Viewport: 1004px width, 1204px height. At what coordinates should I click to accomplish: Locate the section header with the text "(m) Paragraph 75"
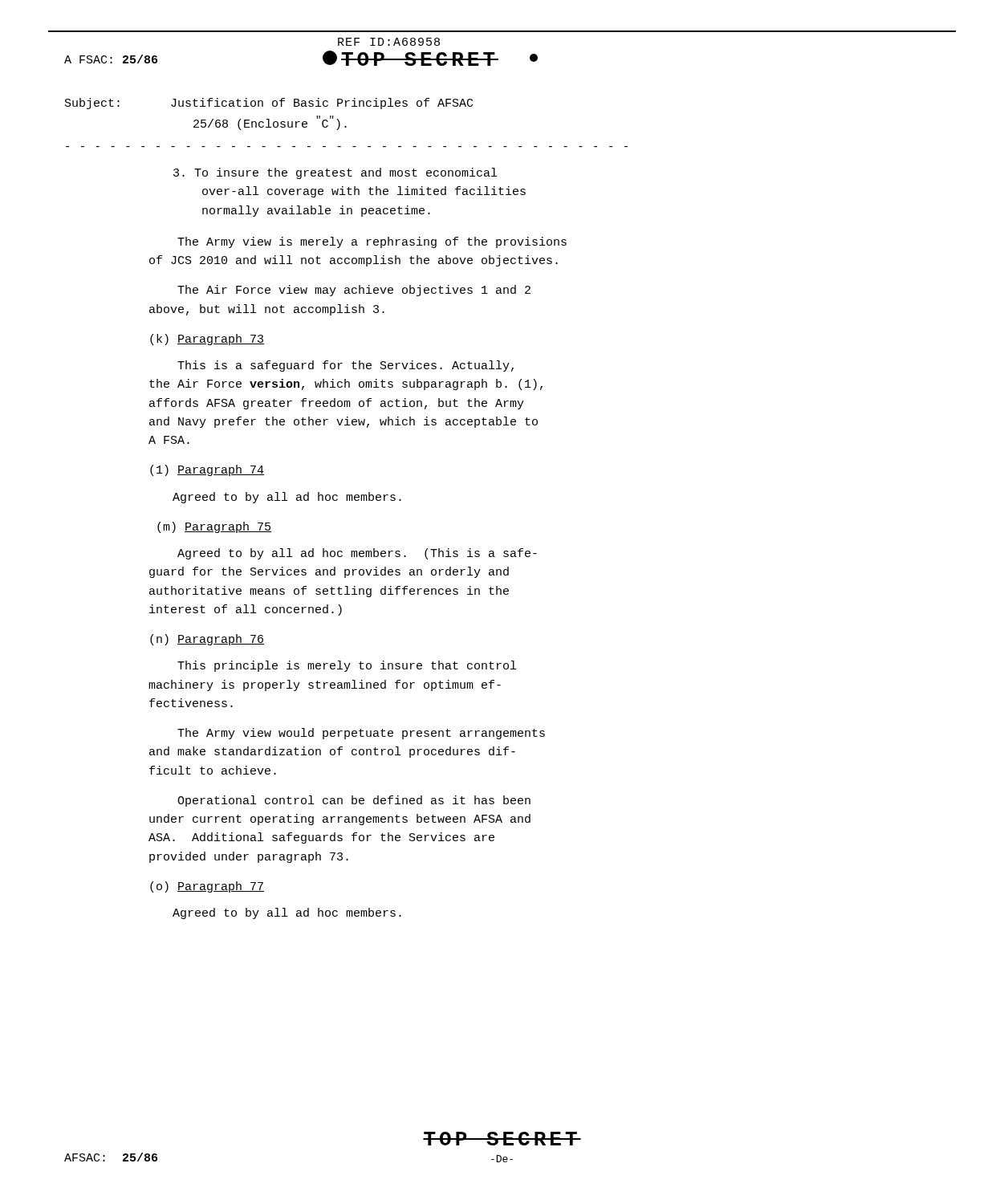[x=210, y=528]
